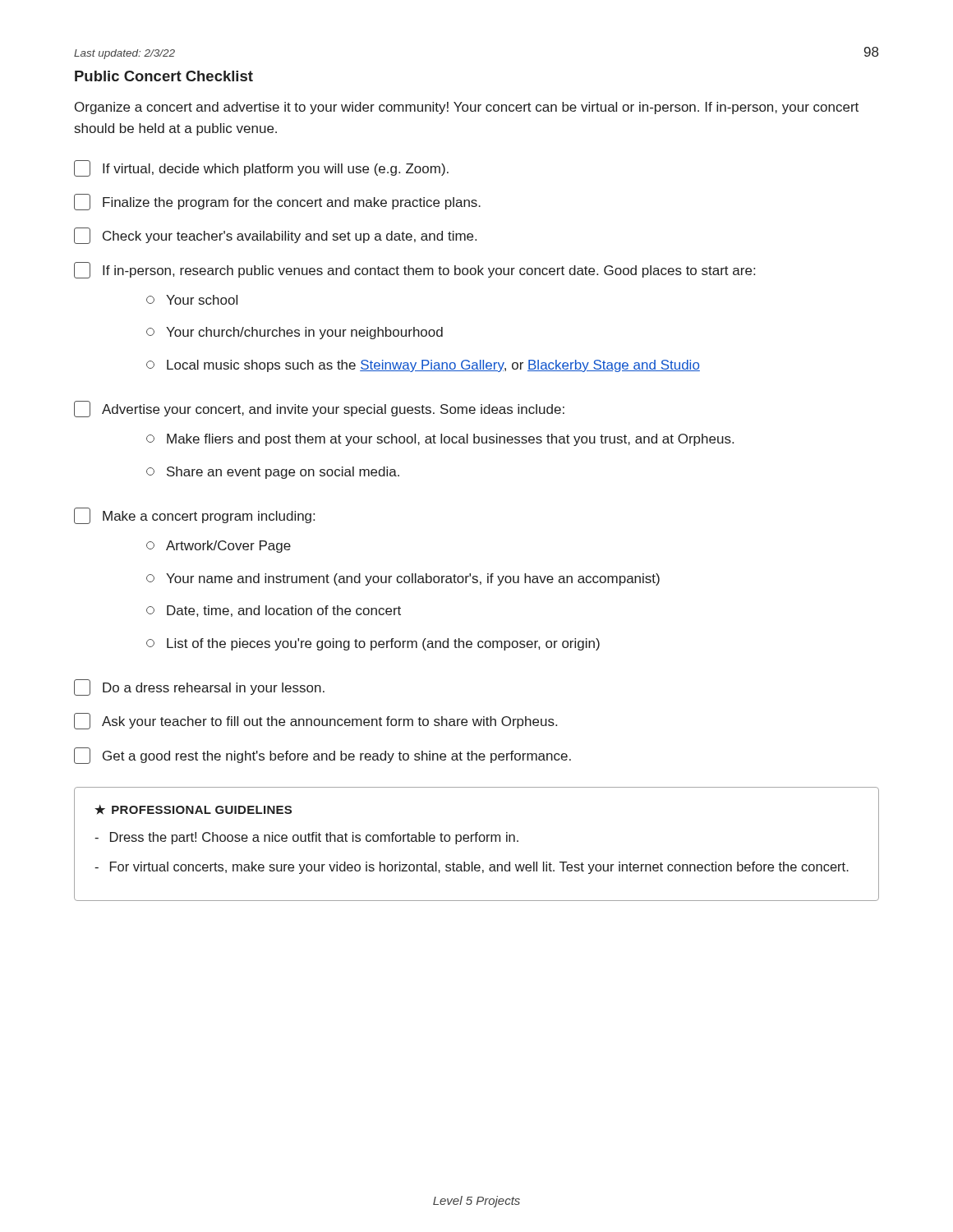Locate the block of text that opens with "If virtual, decide which platform you"
This screenshot has height=1232, width=953.
click(261, 168)
